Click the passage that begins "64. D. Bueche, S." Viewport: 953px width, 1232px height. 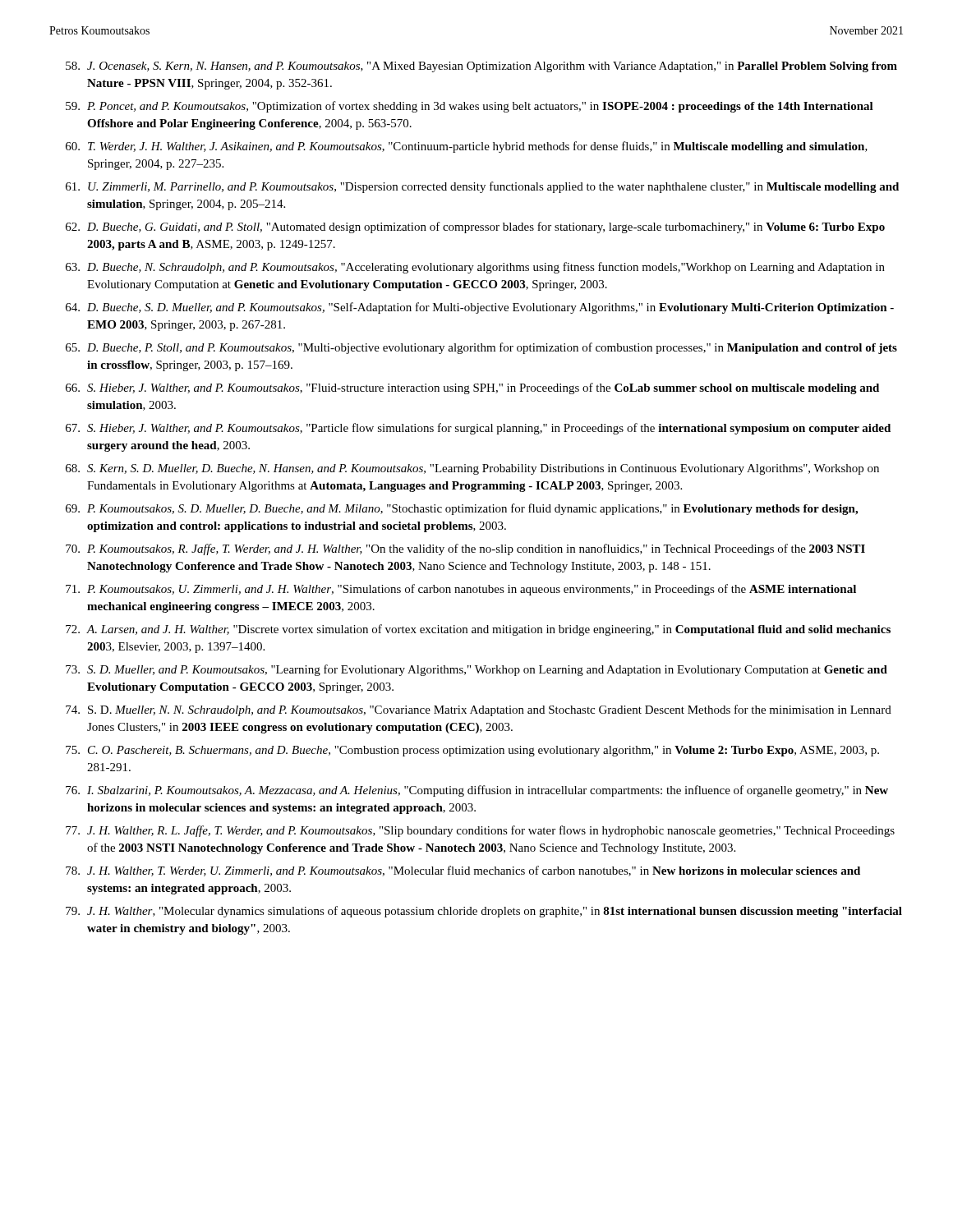coord(476,316)
